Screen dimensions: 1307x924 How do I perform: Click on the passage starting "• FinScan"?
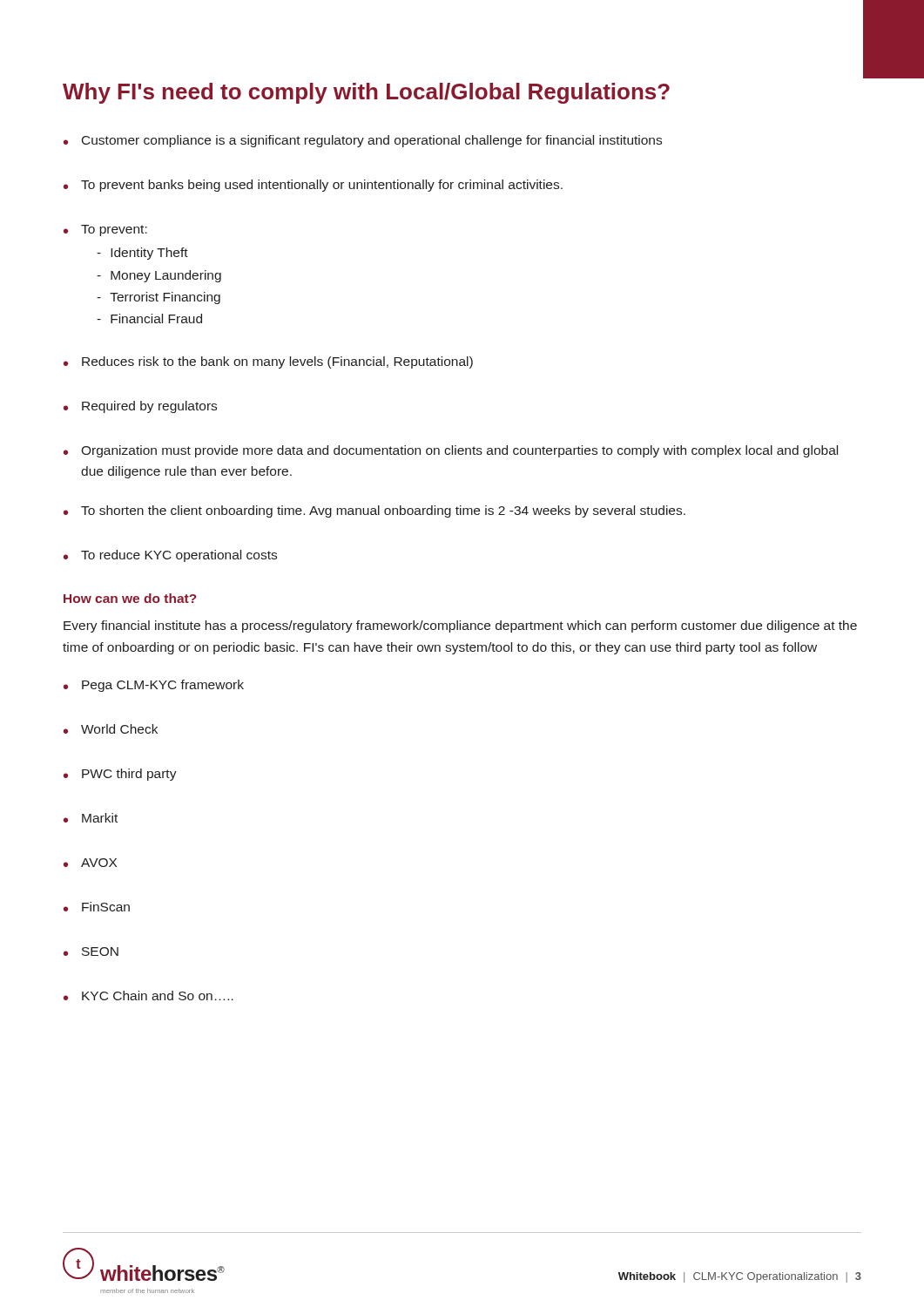tap(97, 907)
